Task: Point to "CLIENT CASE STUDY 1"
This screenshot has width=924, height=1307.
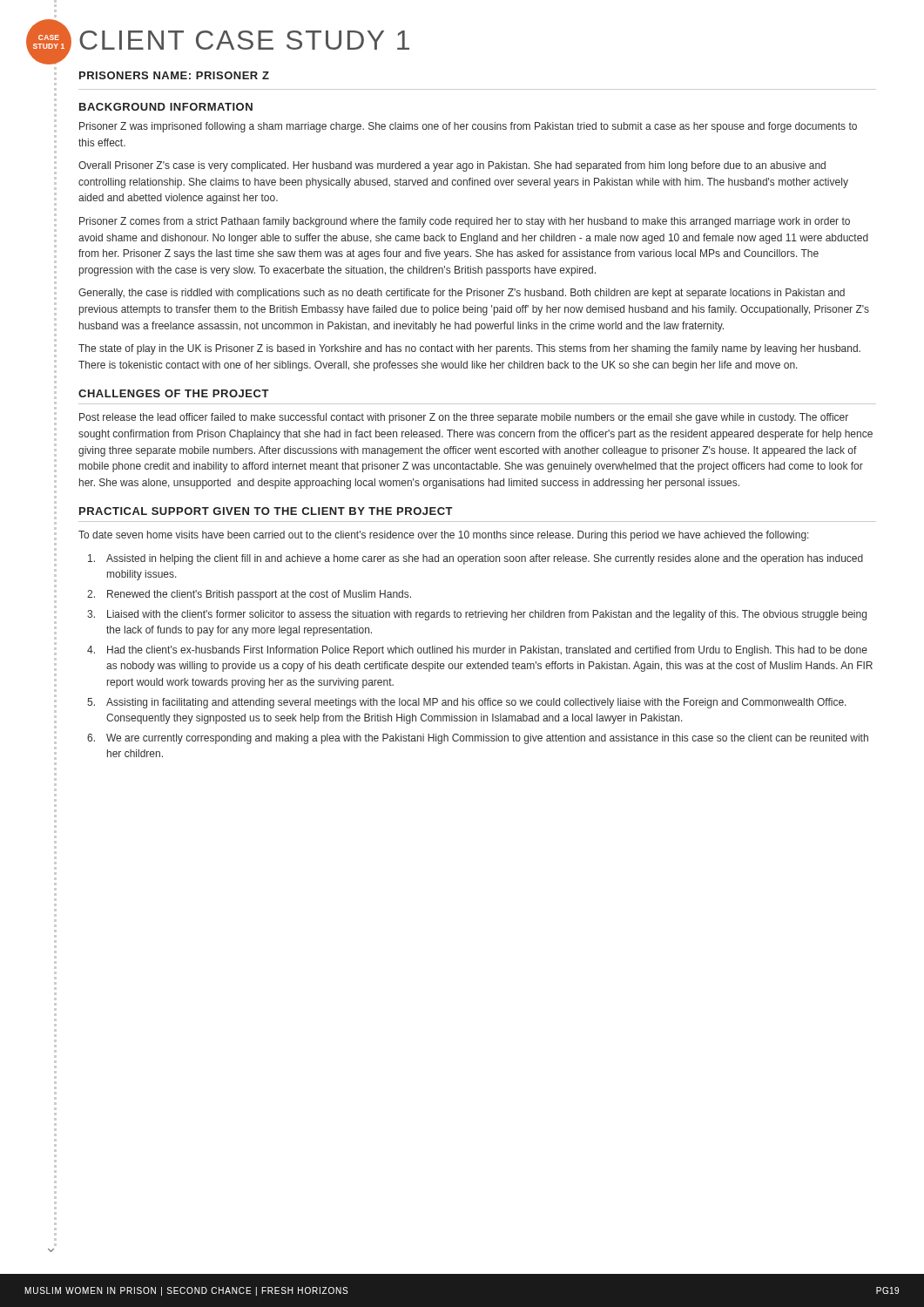Action: coord(245,40)
